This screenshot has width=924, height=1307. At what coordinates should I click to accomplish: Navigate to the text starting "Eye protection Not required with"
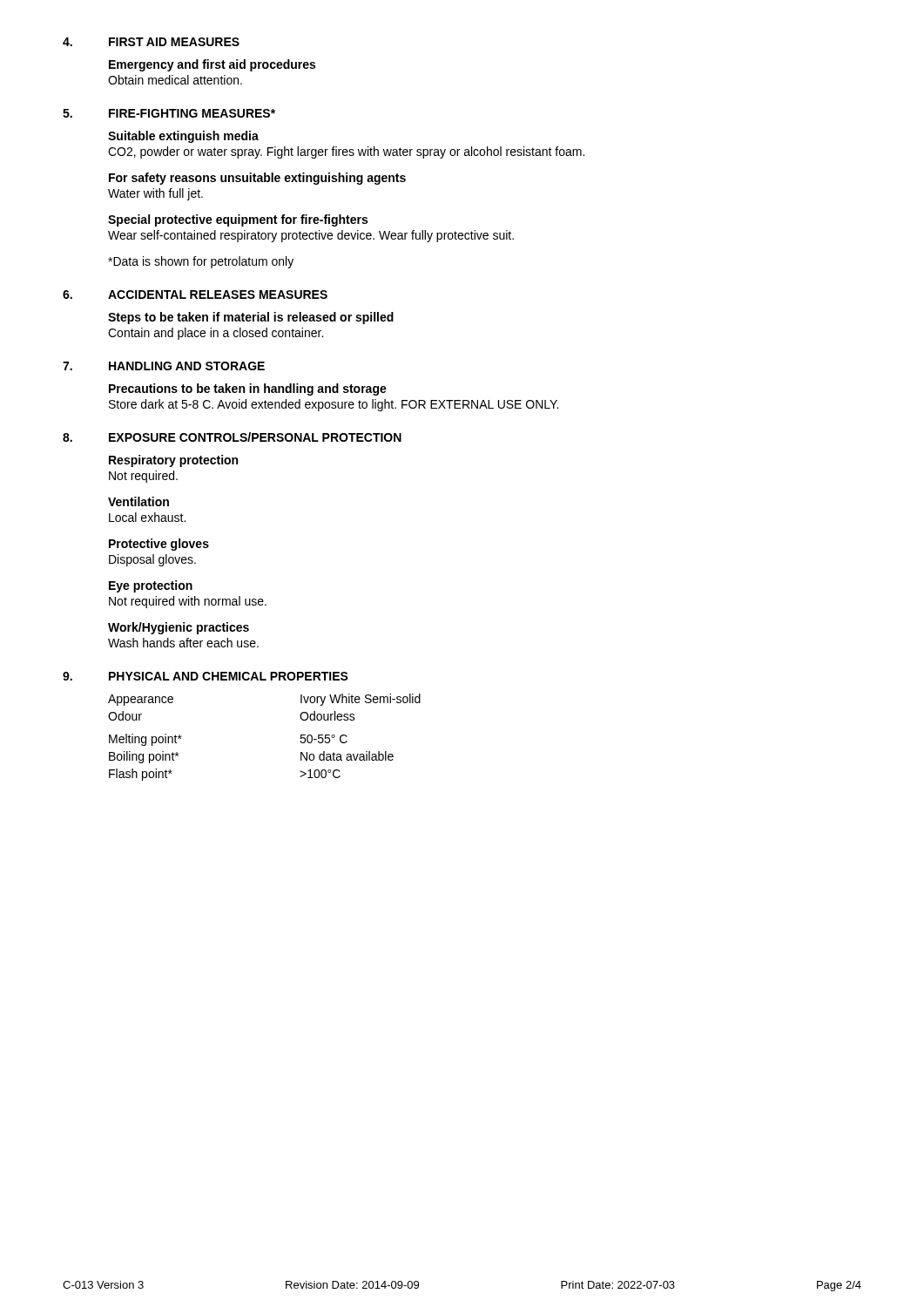[x=151, y=586]
